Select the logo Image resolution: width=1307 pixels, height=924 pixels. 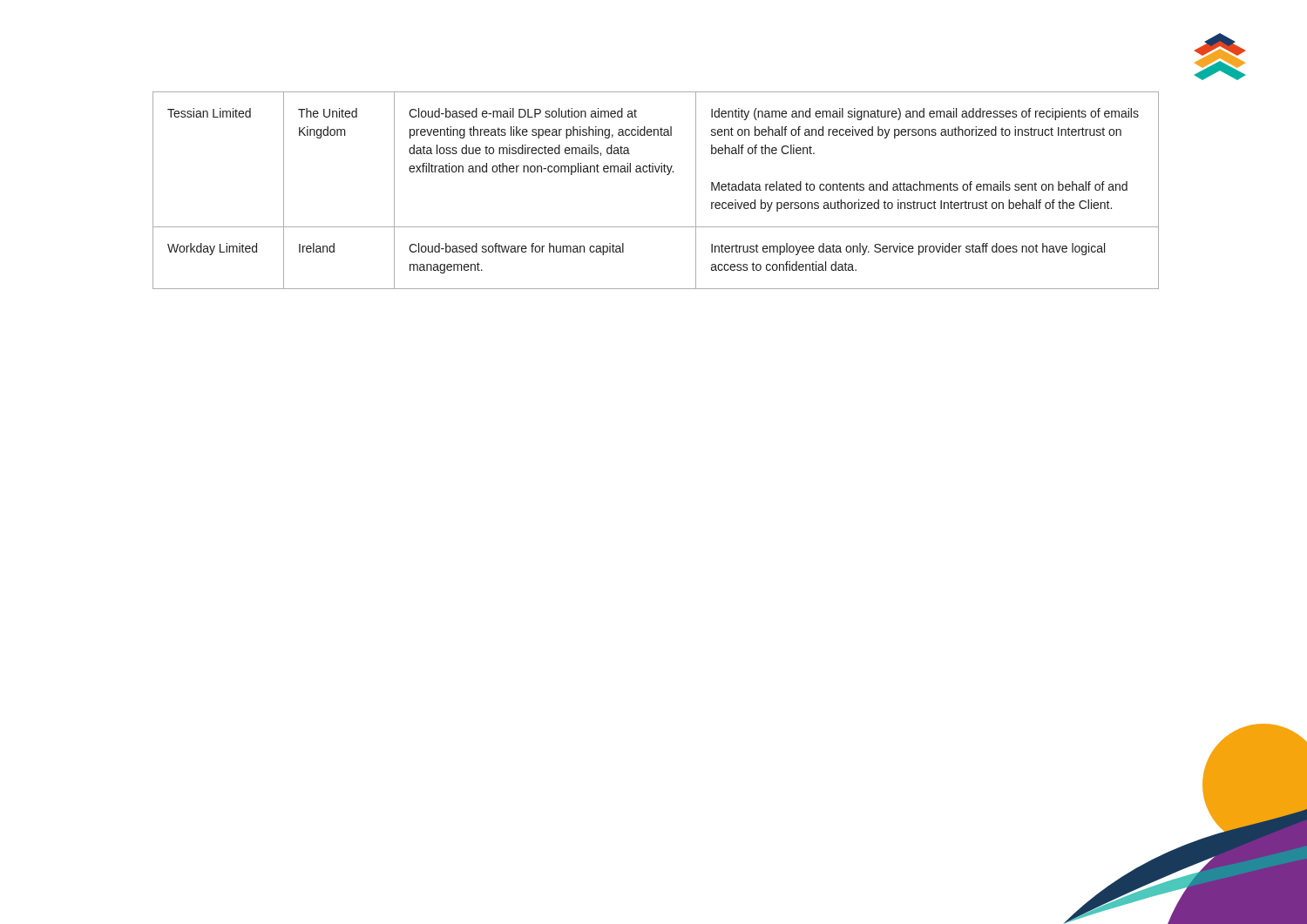point(1220,55)
